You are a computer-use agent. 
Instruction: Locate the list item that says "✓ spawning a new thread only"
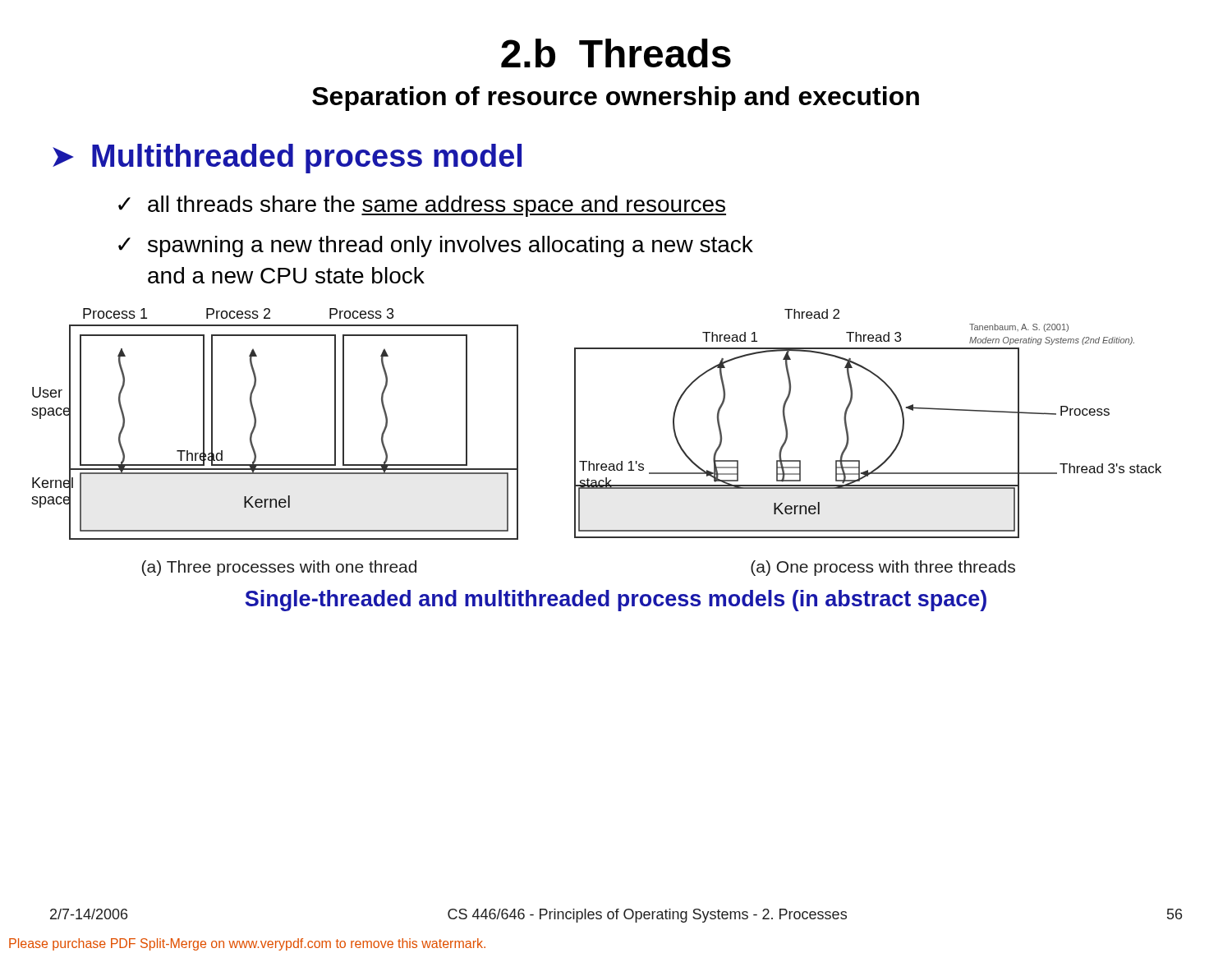(x=434, y=261)
